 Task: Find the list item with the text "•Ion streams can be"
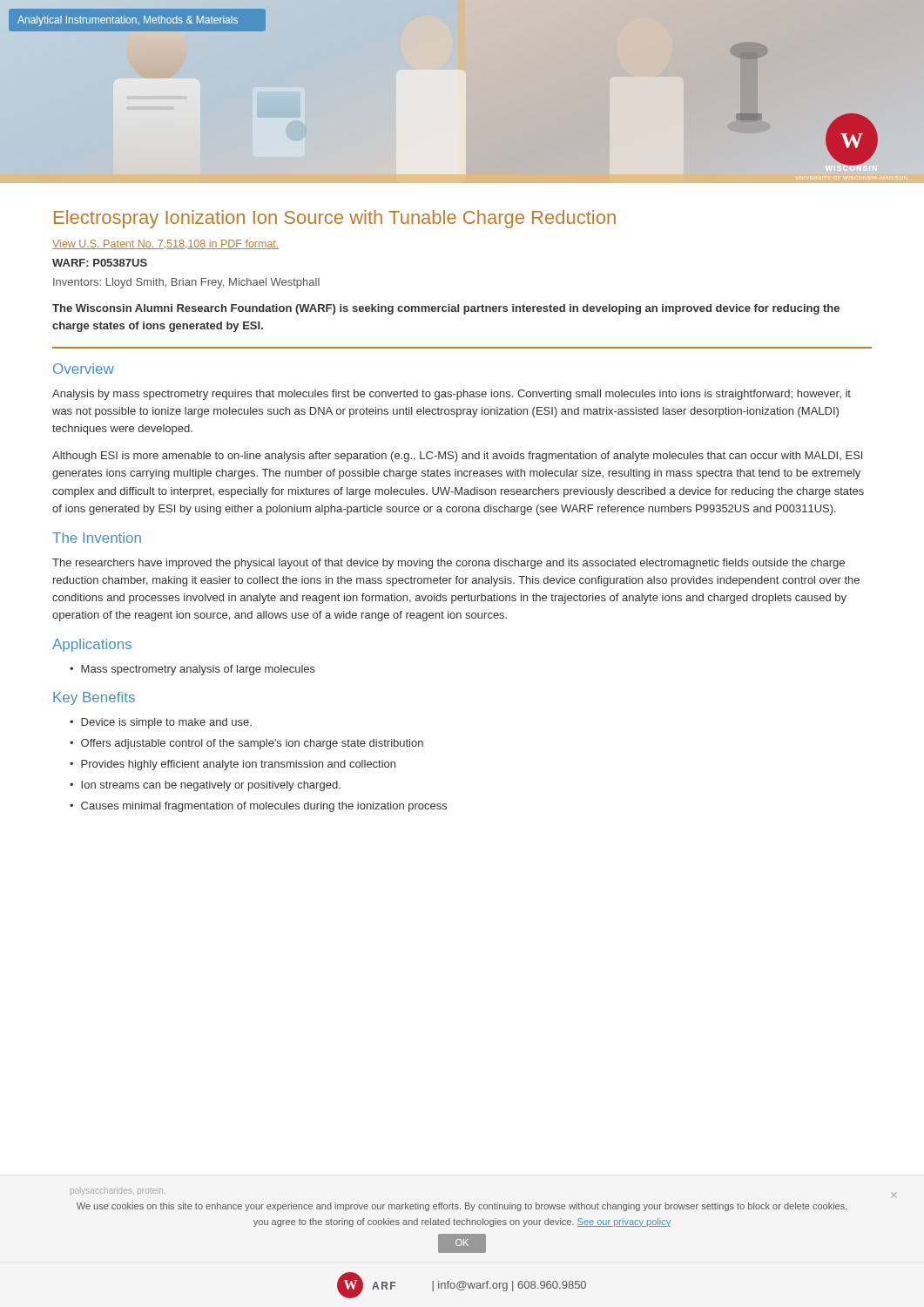(x=205, y=785)
